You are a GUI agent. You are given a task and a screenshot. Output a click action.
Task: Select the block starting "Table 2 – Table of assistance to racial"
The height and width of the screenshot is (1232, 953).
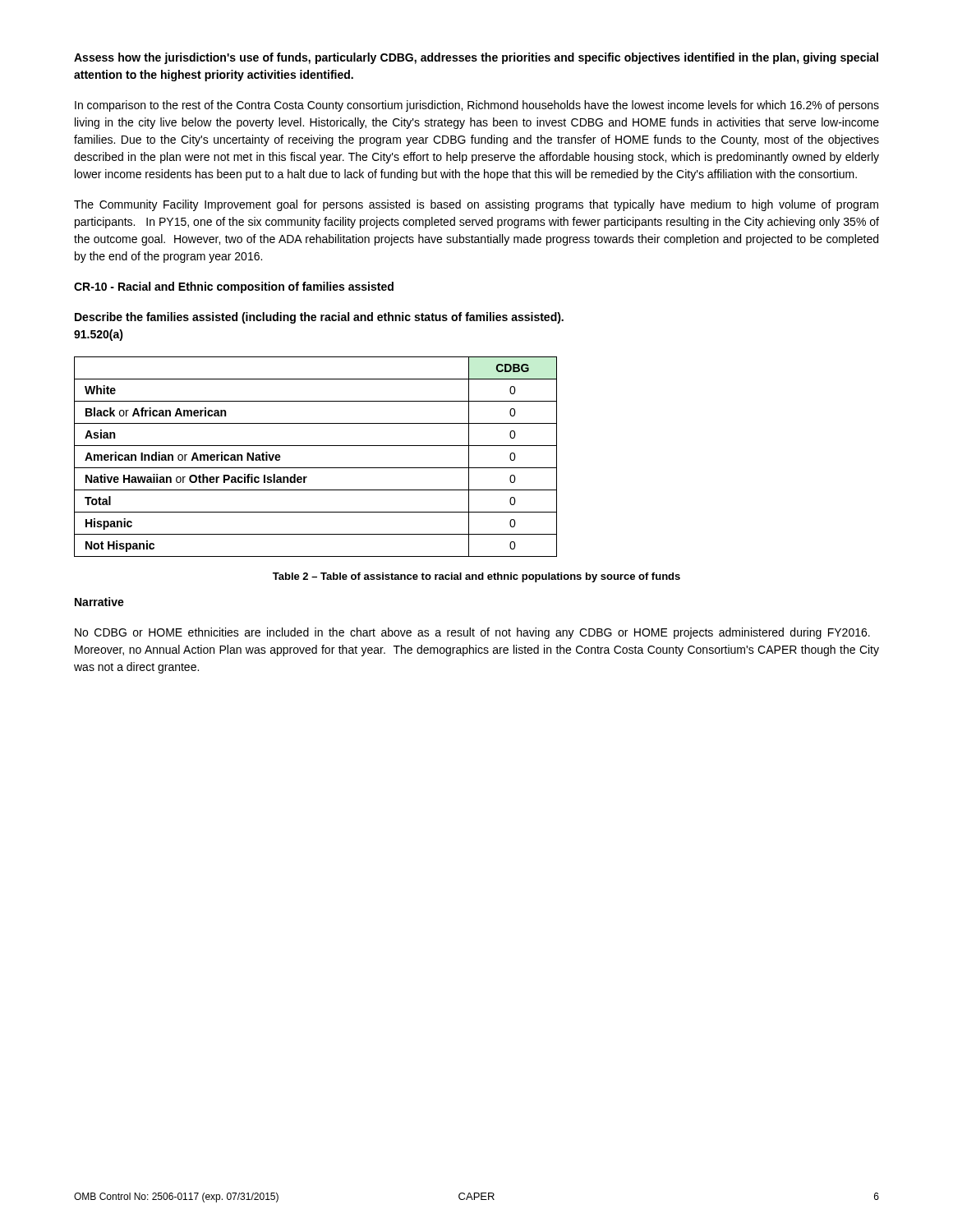tap(476, 576)
